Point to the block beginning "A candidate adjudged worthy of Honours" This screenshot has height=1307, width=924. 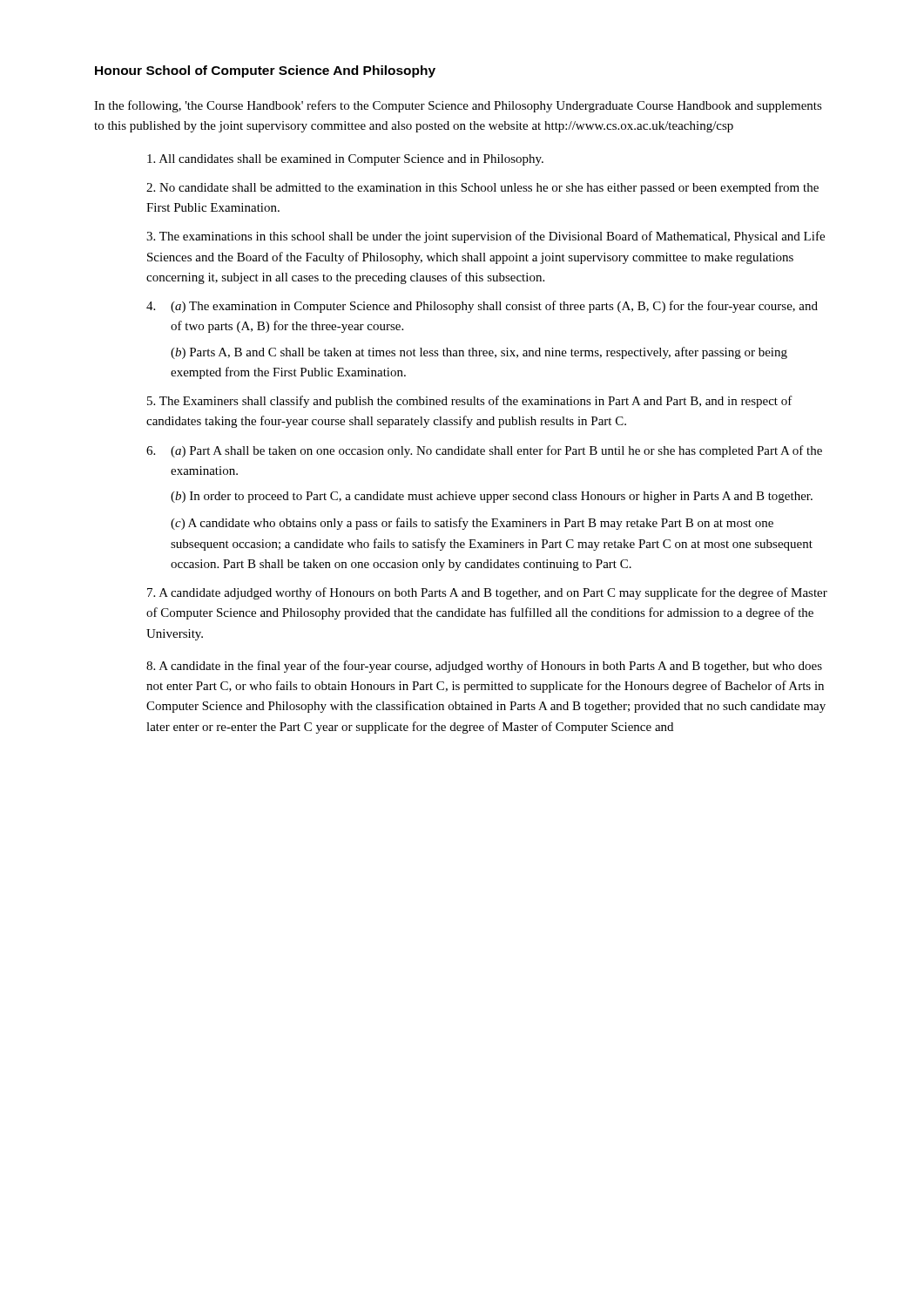[487, 613]
